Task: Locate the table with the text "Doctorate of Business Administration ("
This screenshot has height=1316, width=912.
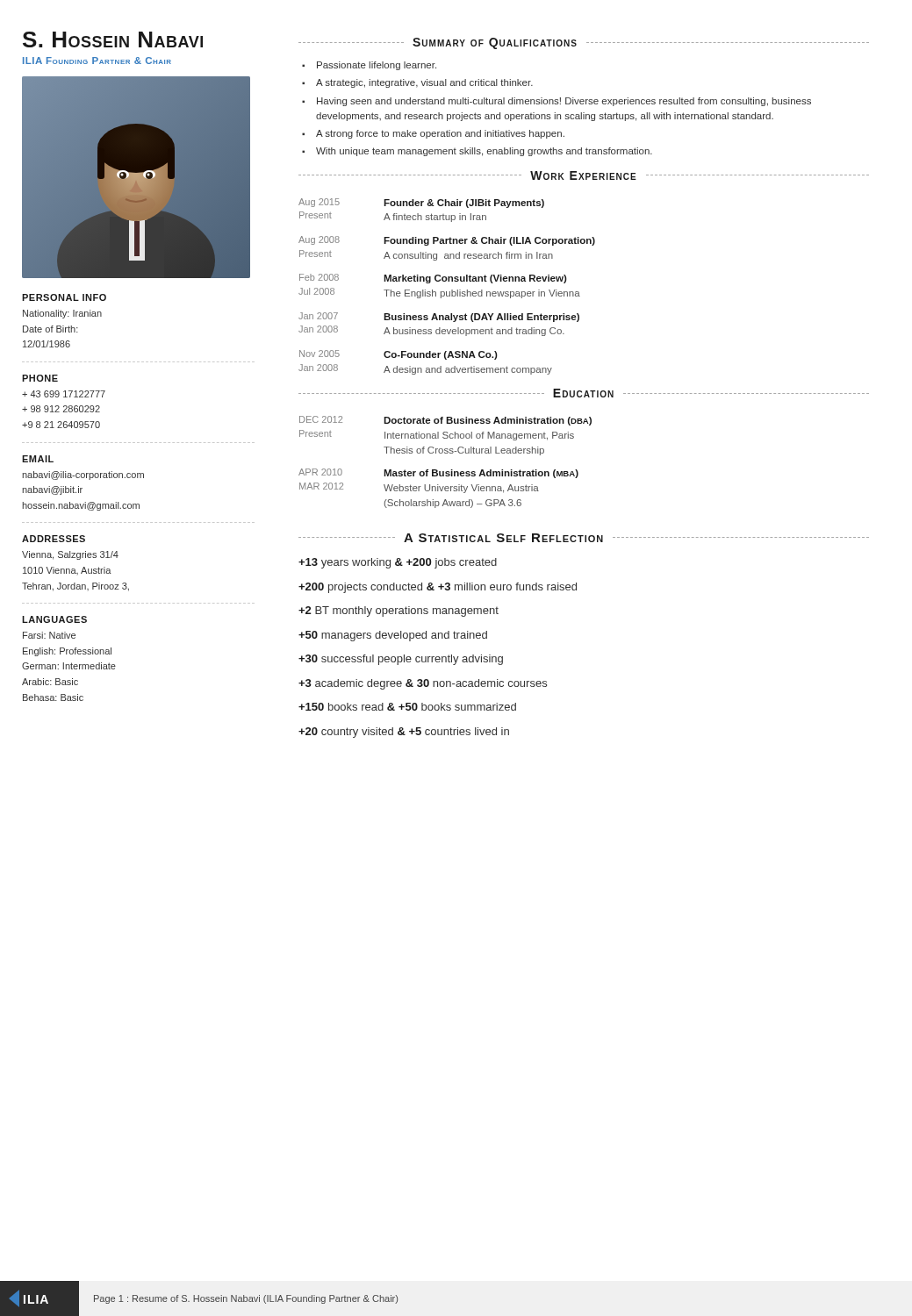Action: 584,462
